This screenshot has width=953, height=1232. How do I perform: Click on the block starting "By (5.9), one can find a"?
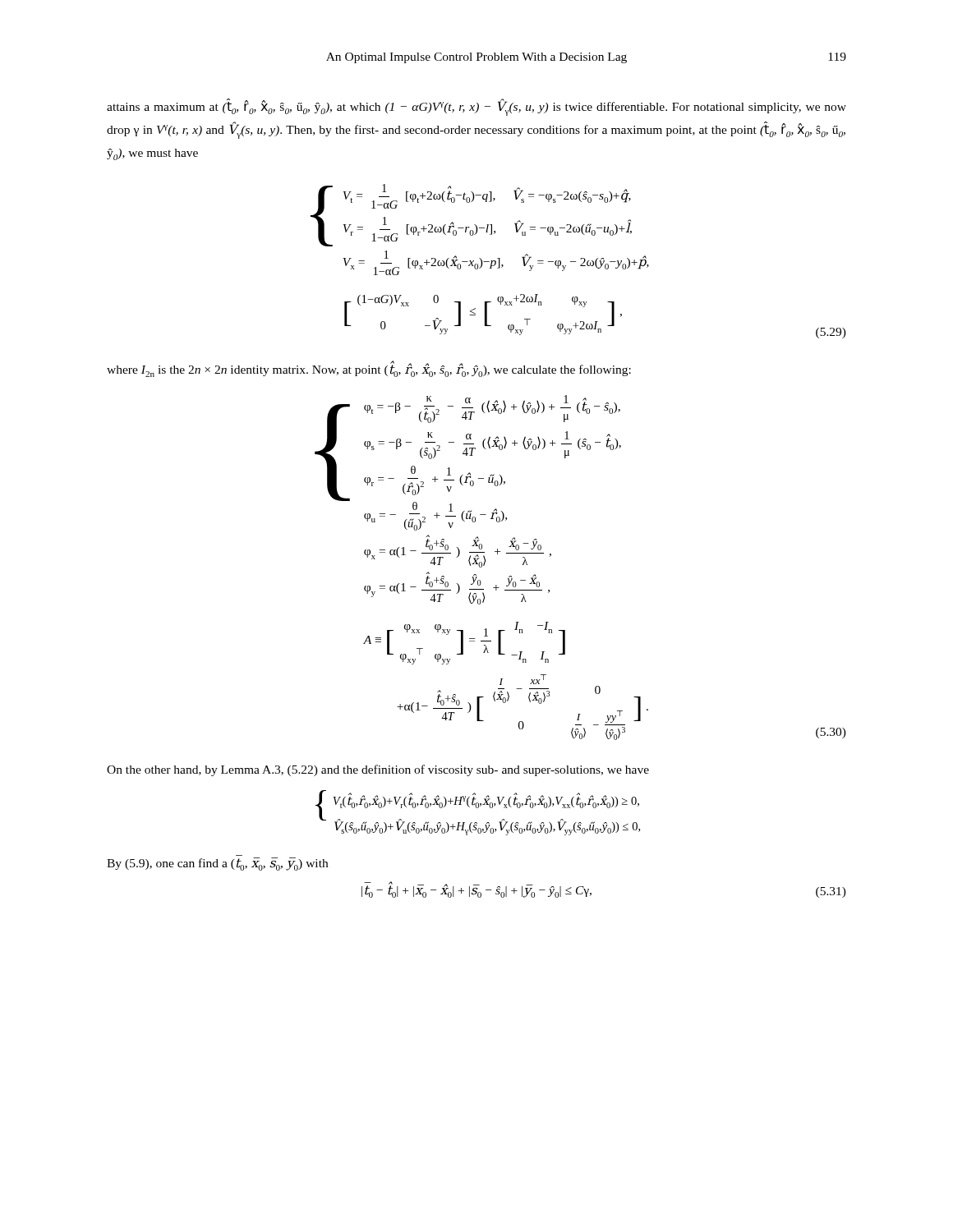point(218,864)
